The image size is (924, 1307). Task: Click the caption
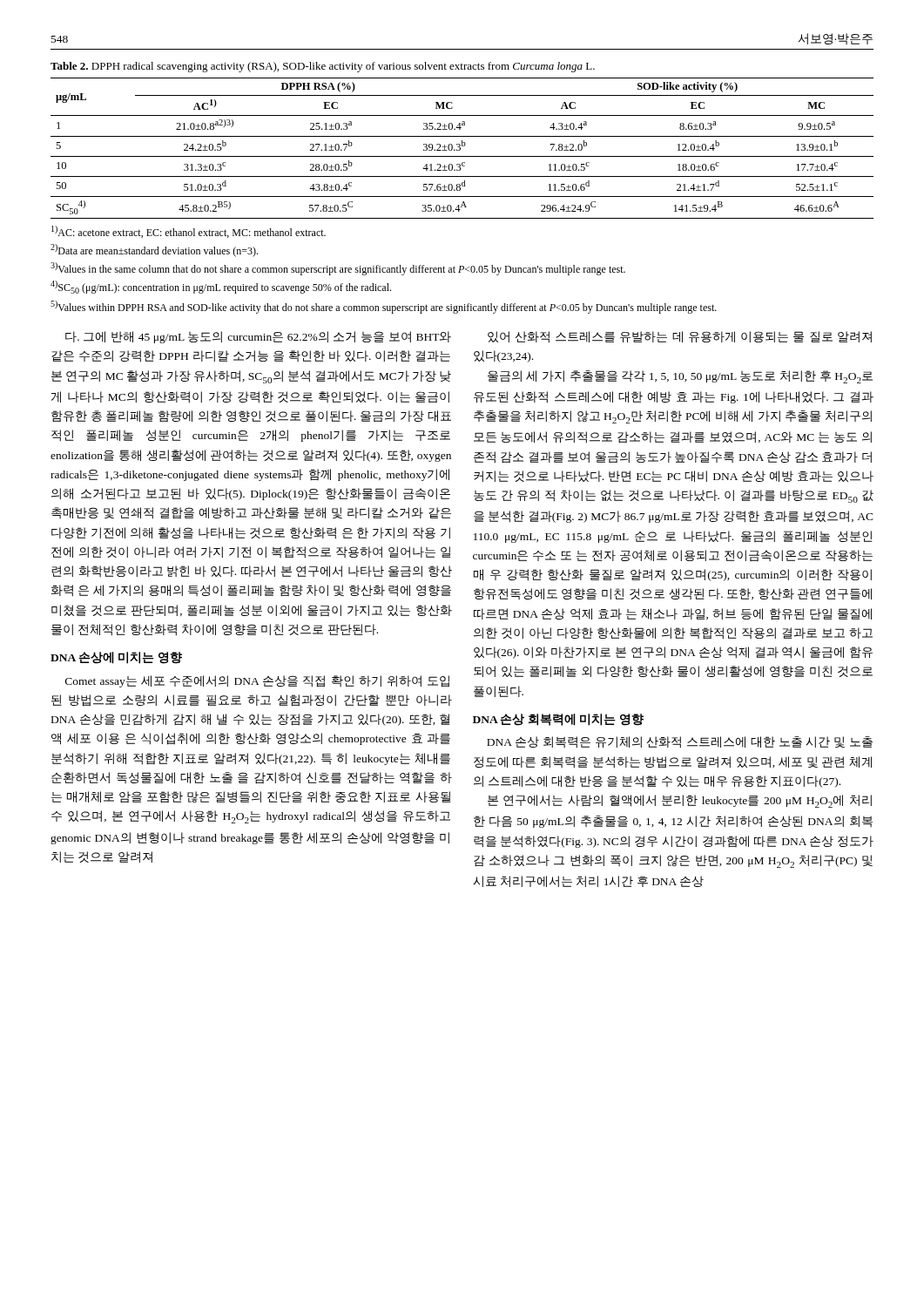pyautogui.click(x=323, y=66)
